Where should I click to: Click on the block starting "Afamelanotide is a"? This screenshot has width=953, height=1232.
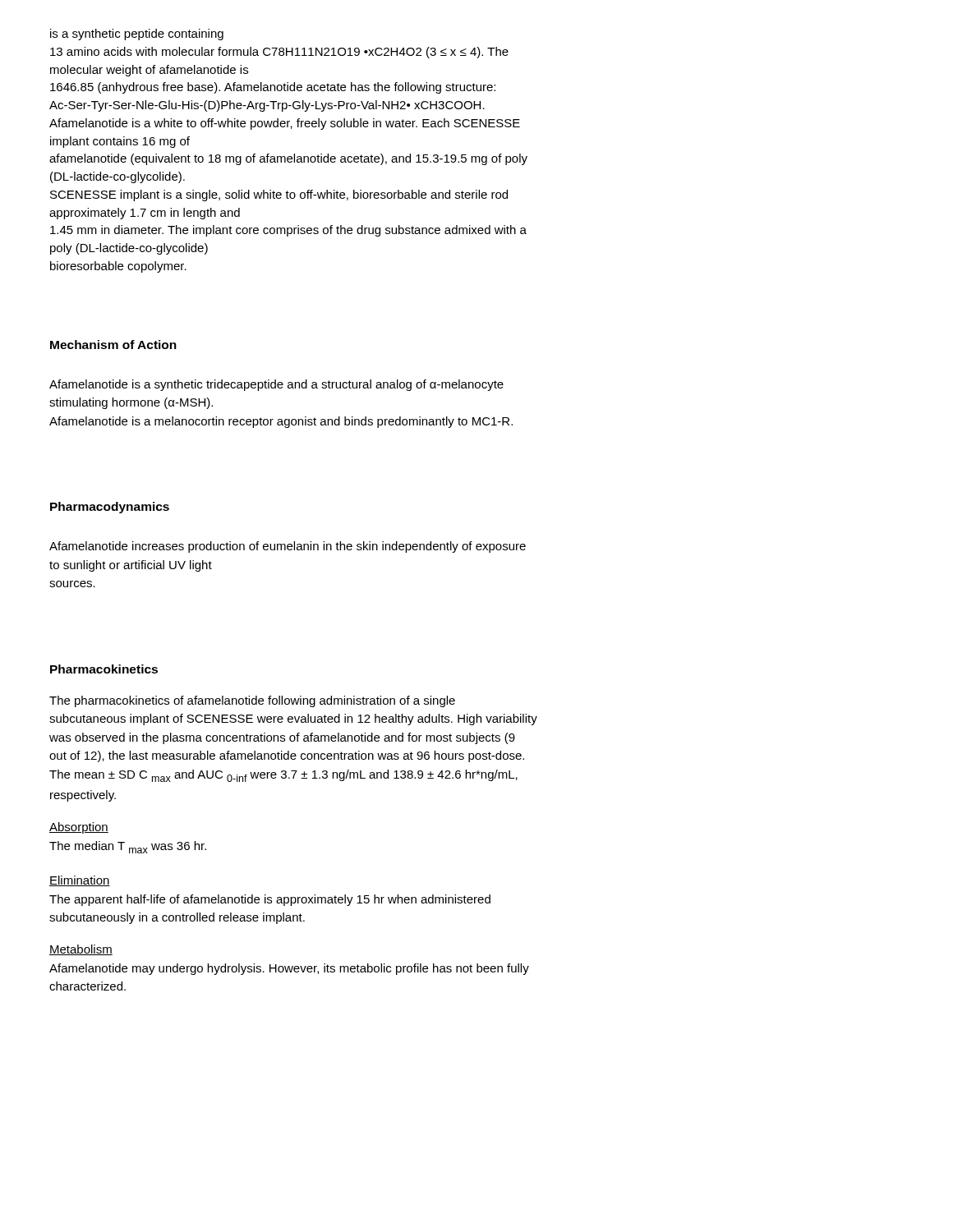pos(276,385)
